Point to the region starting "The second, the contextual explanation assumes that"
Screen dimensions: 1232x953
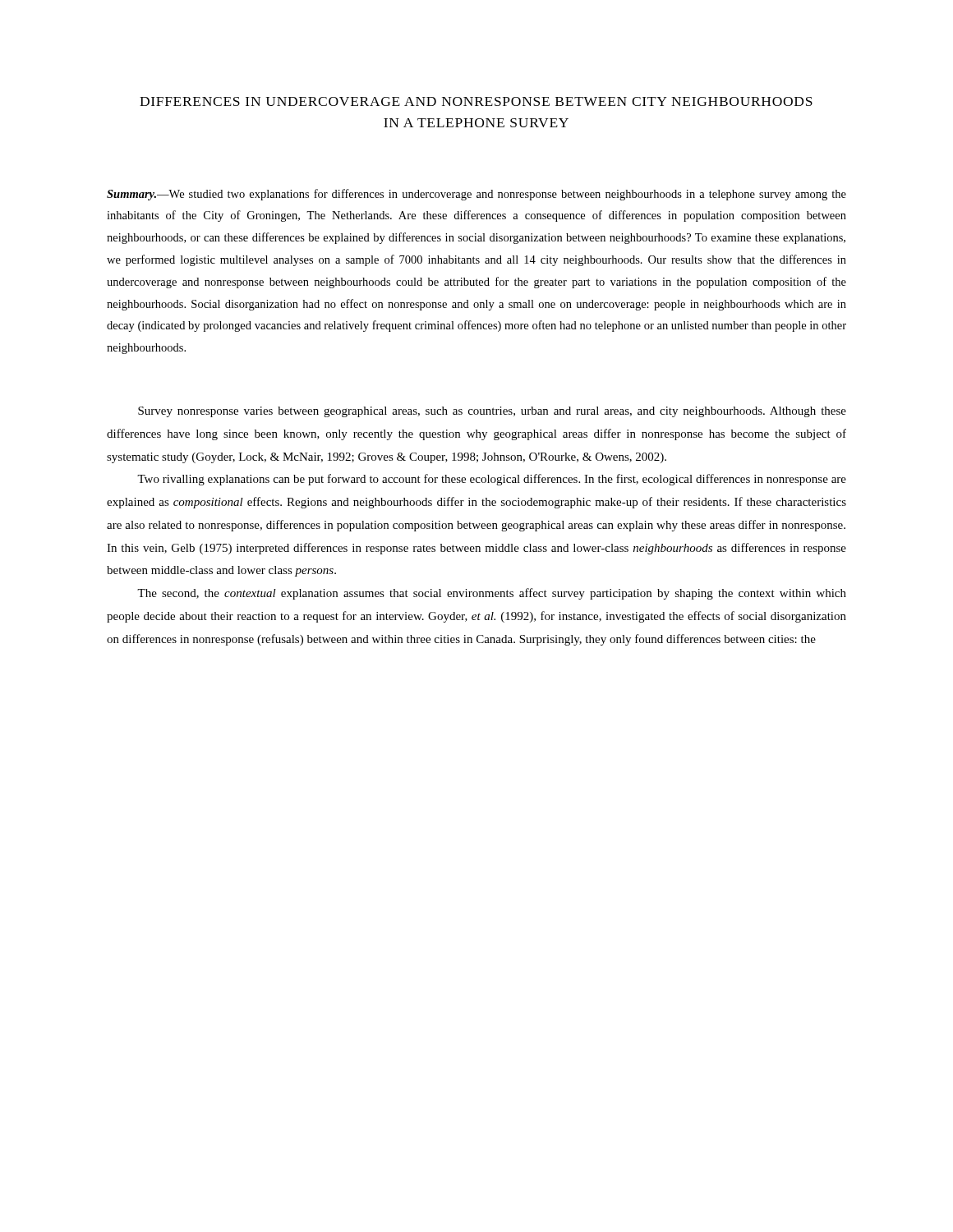tap(476, 617)
